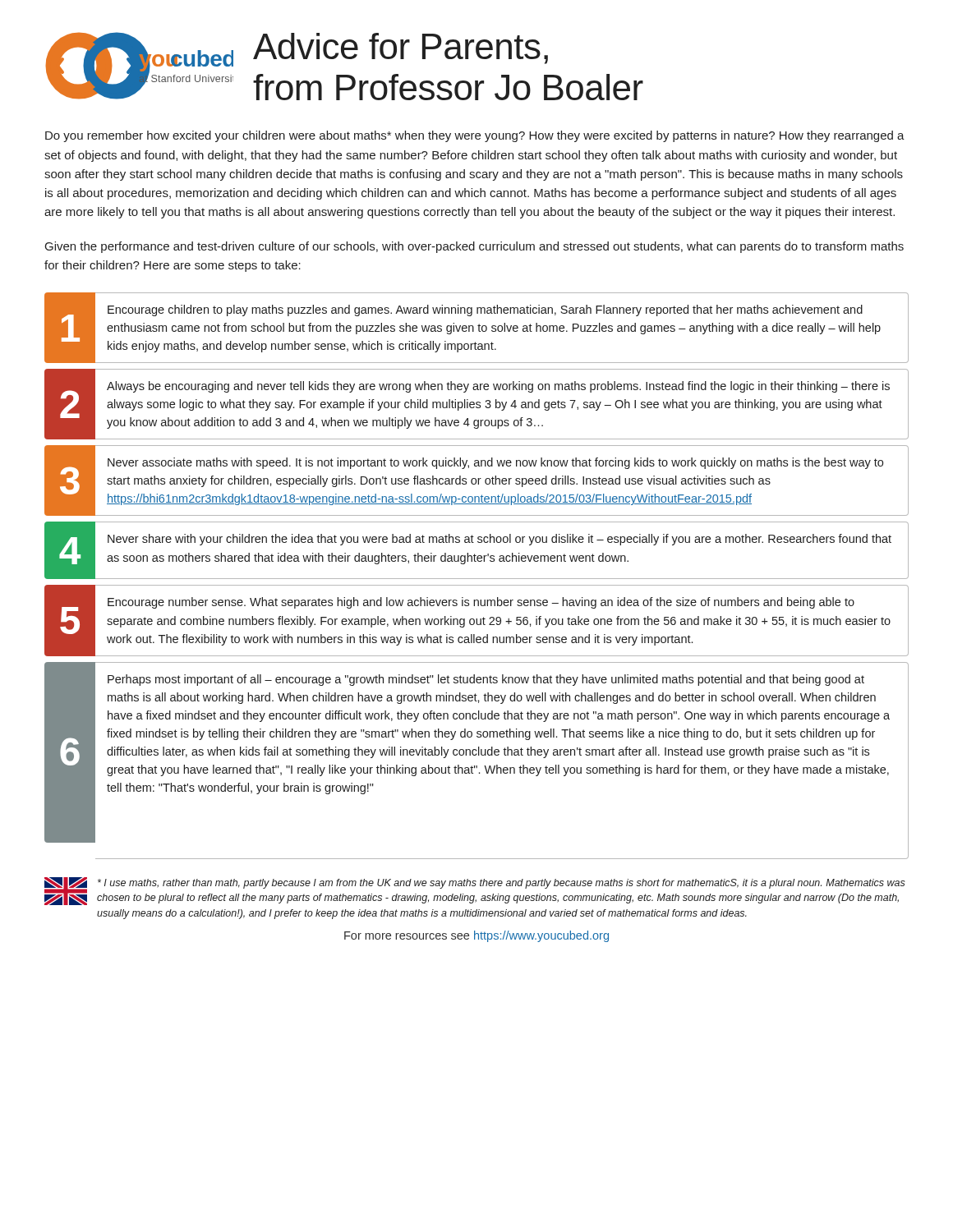Find the block on this page that starts "5 Encourage number sense. What separates"
This screenshot has height=1232, width=953.
pos(476,621)
